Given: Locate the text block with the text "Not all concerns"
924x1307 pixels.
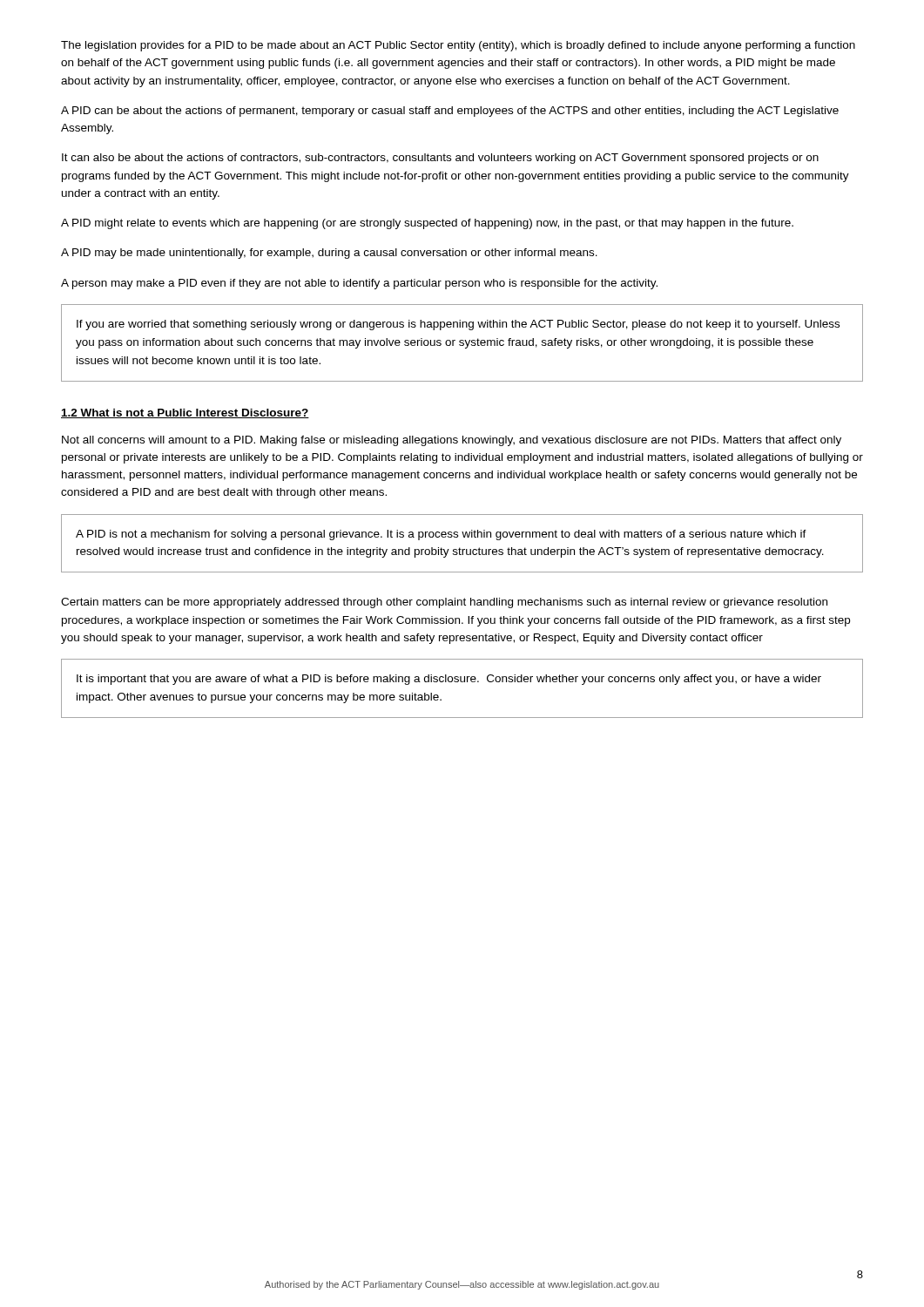Looking at the screenshot, I should [x=462, y=466].
